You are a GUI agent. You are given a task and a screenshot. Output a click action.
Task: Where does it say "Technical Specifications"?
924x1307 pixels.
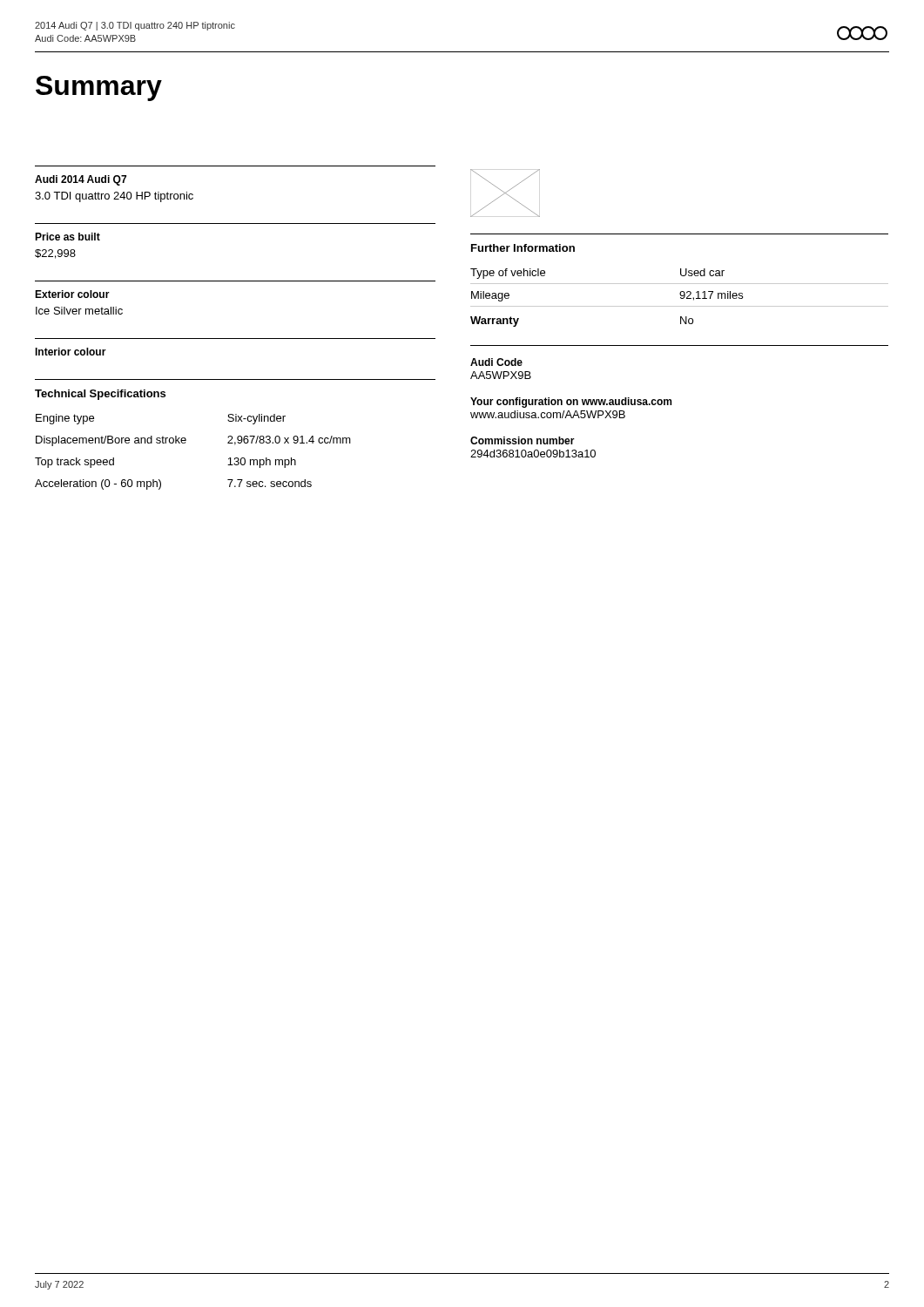[100, 395]
